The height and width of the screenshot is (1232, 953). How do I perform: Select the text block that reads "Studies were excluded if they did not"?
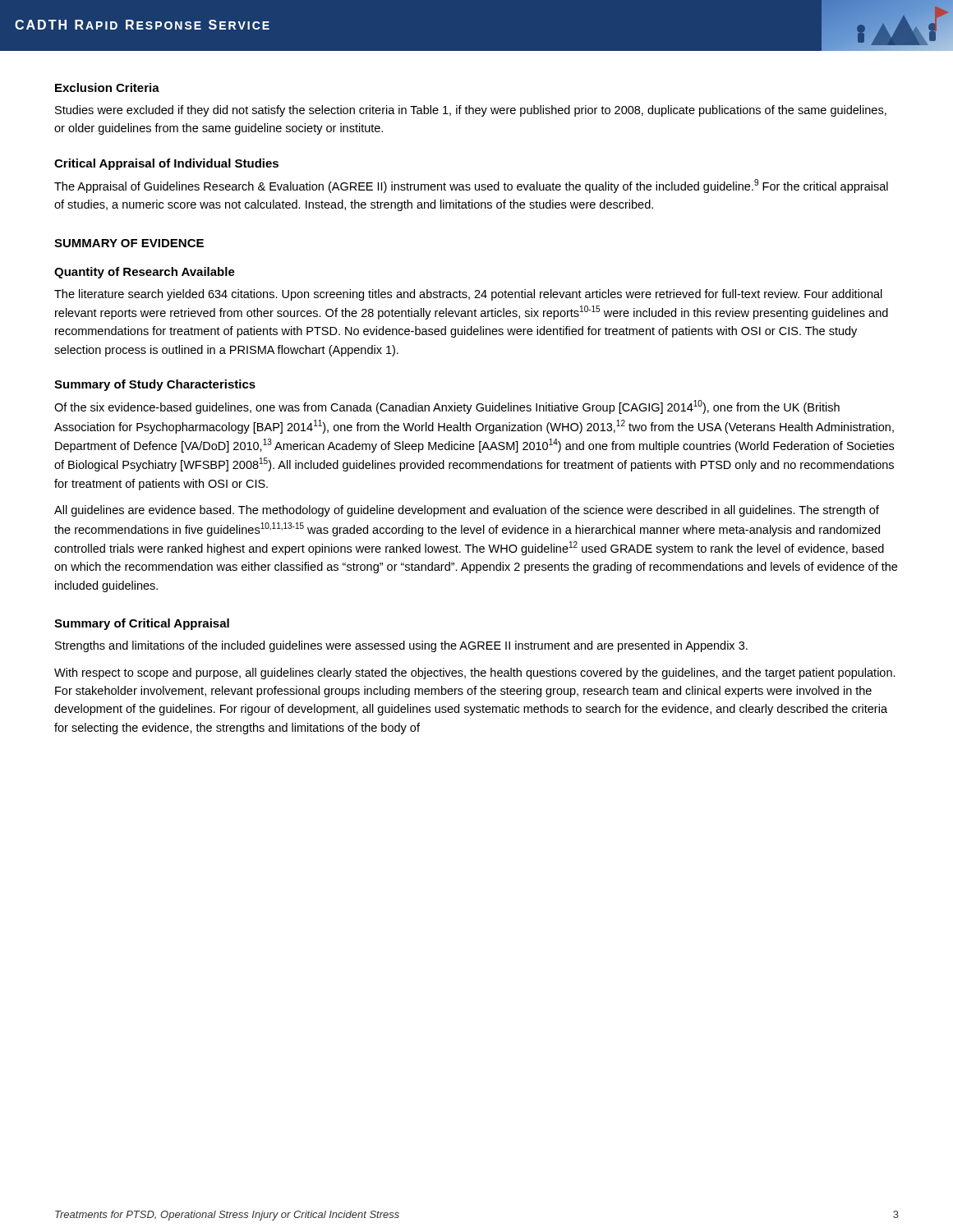[x=471, y=119]
